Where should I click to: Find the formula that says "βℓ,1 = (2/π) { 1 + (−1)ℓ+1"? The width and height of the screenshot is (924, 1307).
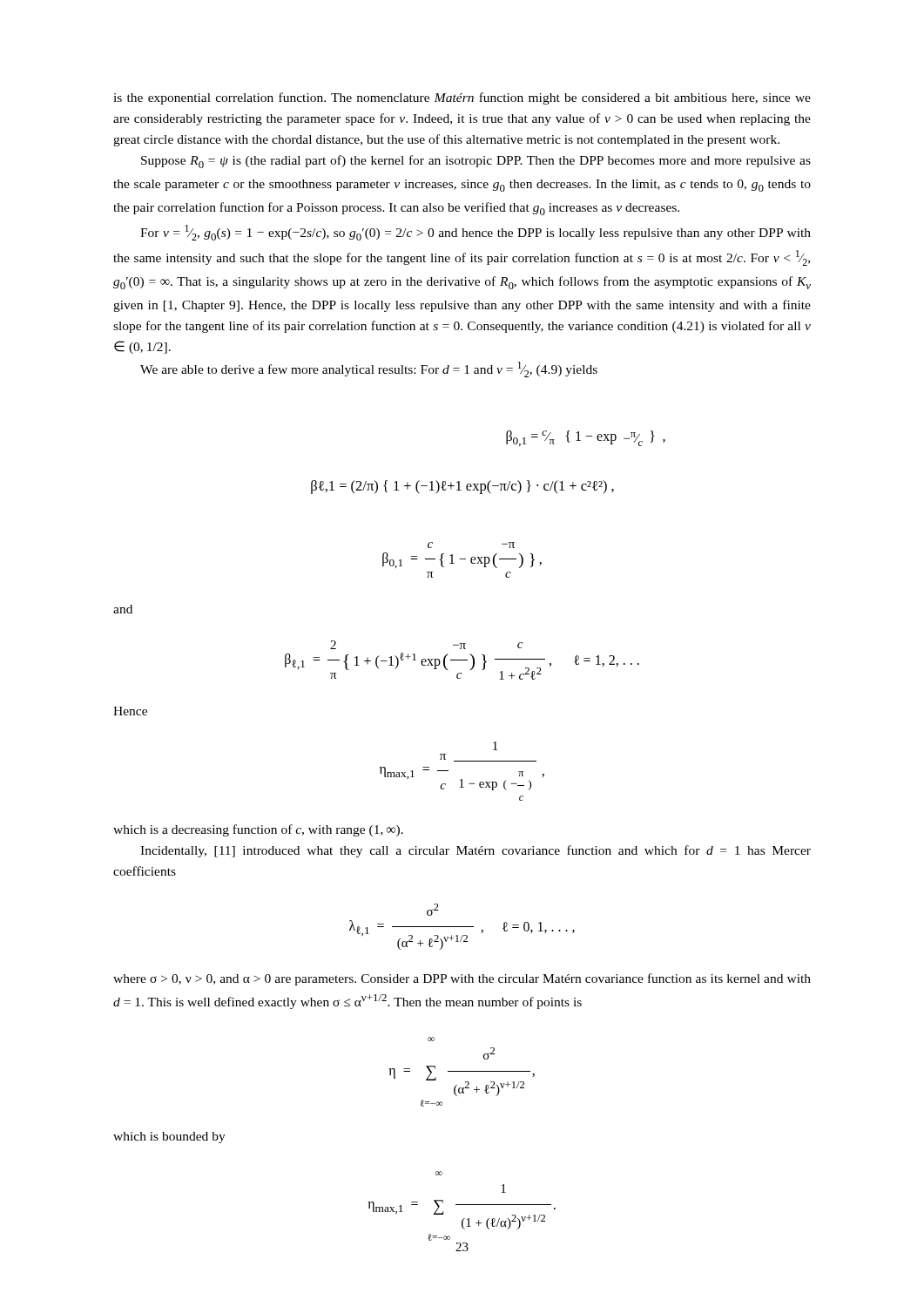tap(462, 487)
